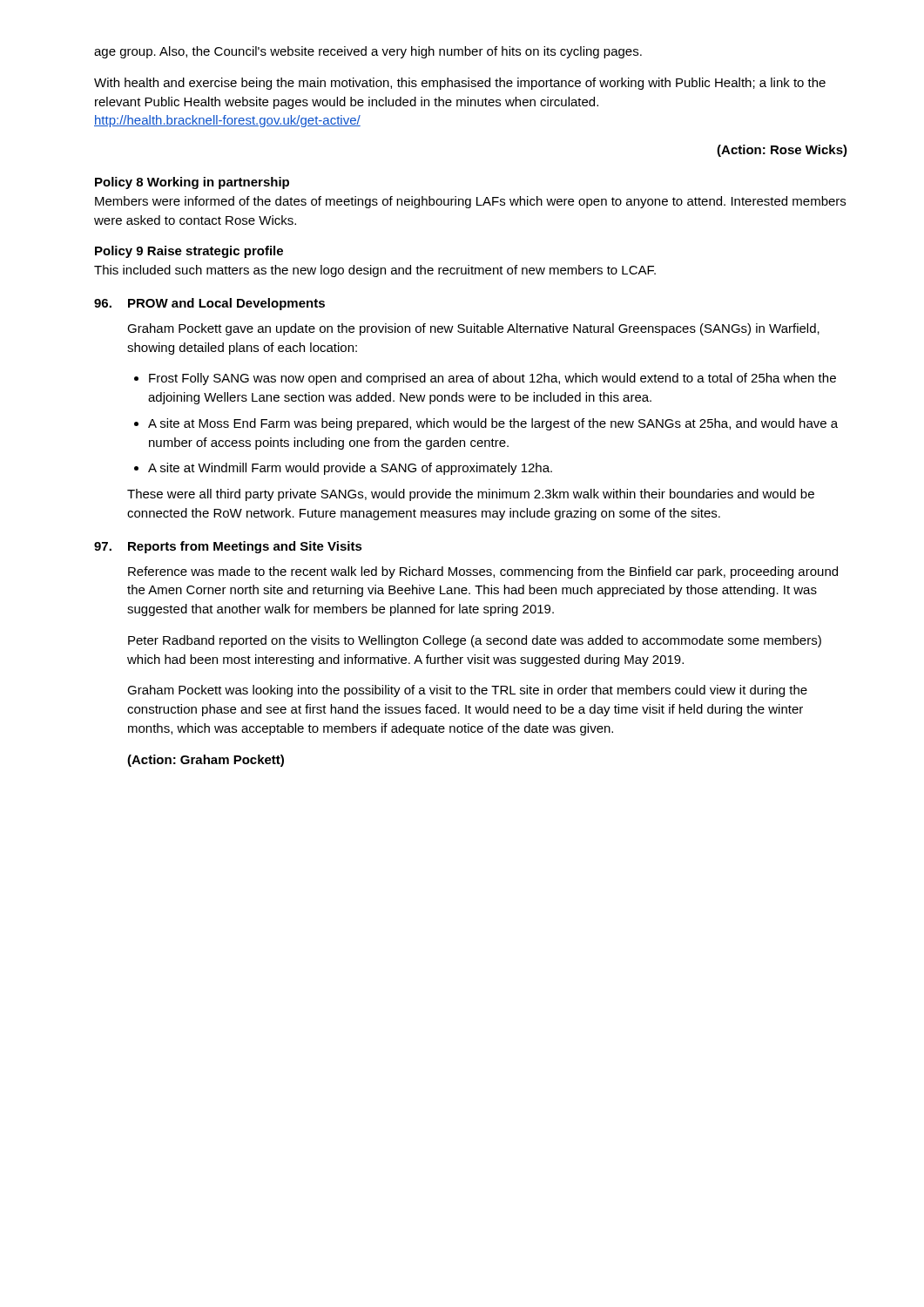Locate the text block starting "Peter Radband reported"
The height and width of the screenshot is (1307, 924).
pyautogui.click(x=474, y=649)
